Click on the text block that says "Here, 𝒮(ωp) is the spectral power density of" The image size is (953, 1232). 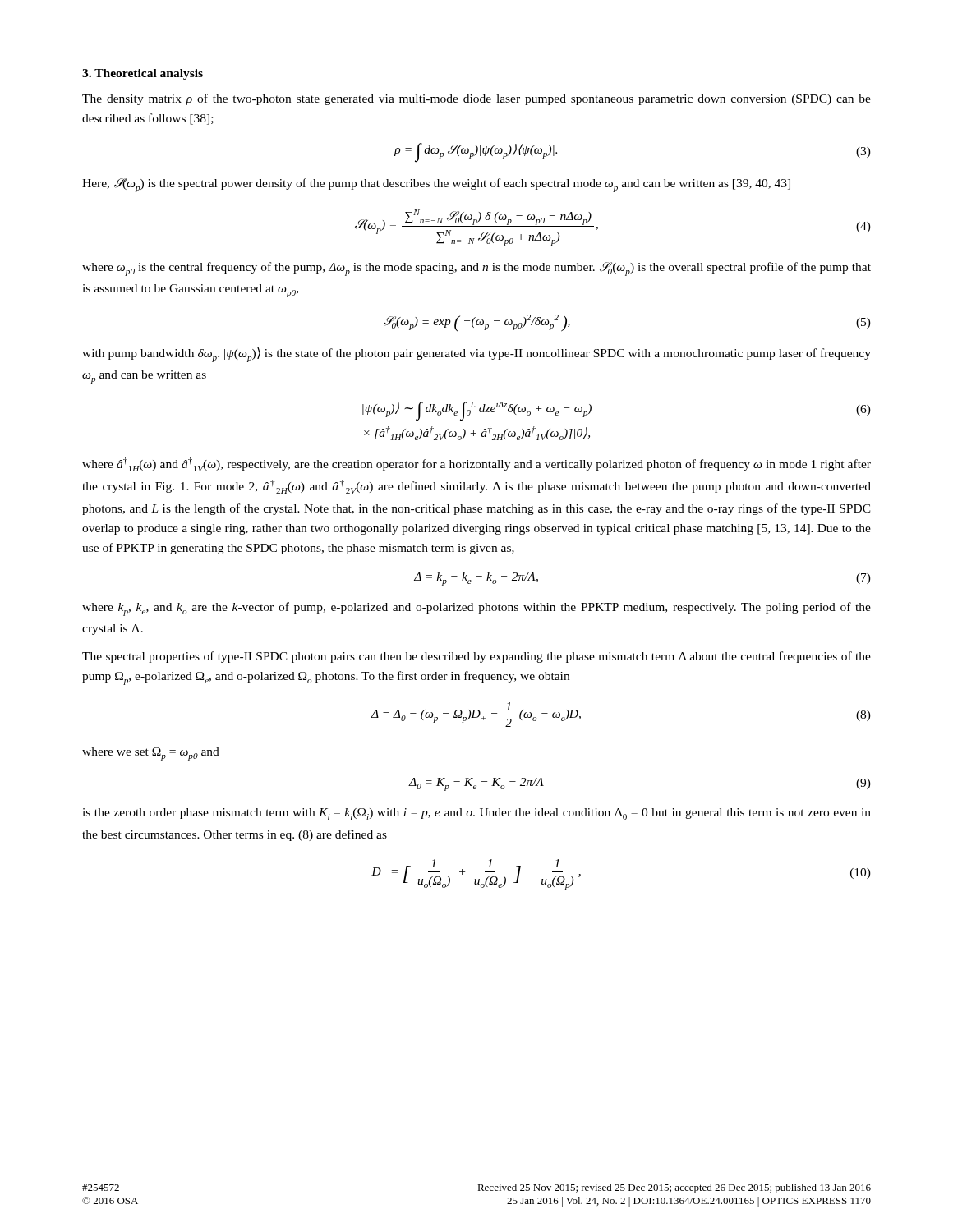point(437,184)
